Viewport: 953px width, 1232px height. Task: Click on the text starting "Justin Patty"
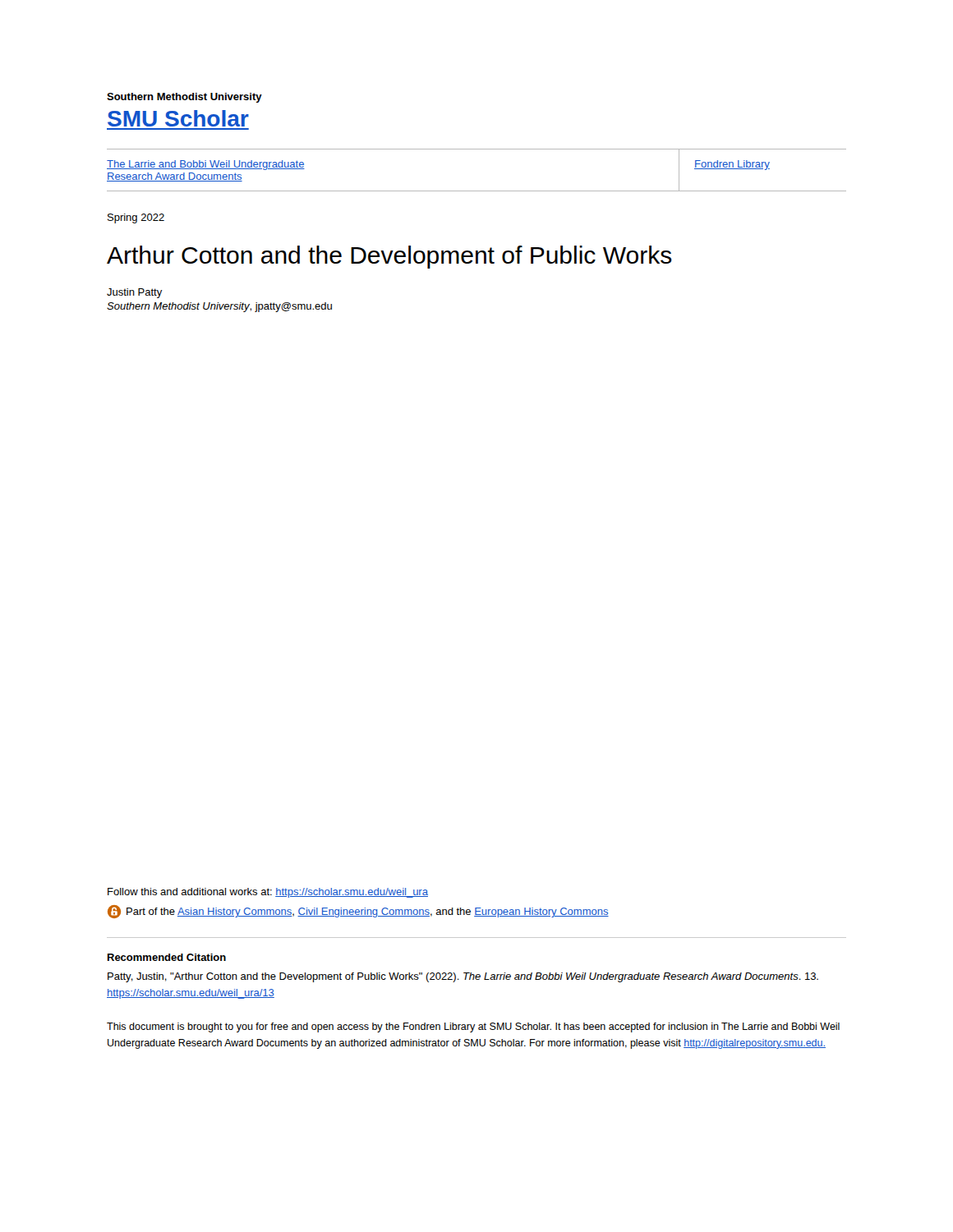(134, 292)
